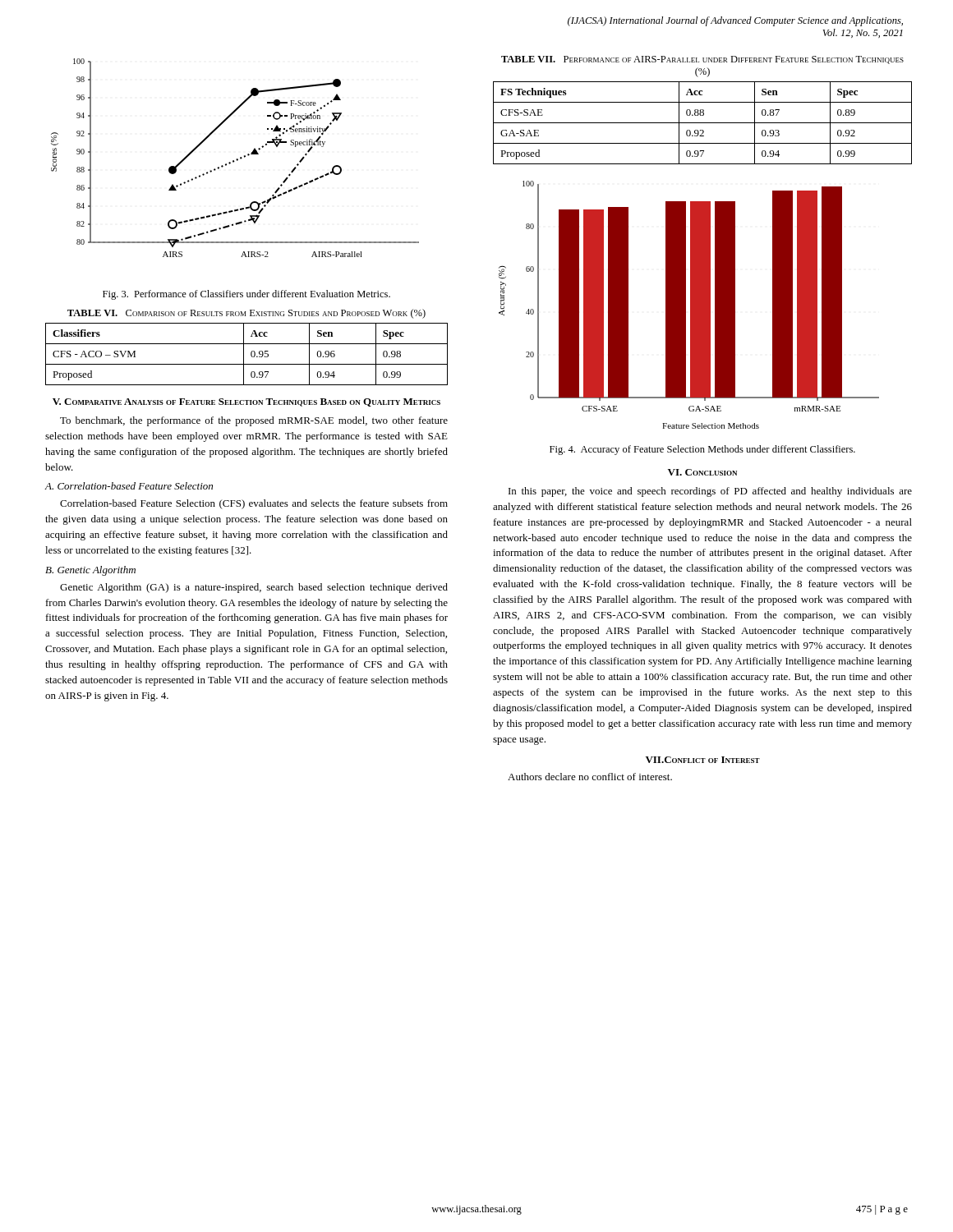Where is the caption that starts "TABLE VII. Performance of AIRS-Parallel"?

pyautogui.click(x=702, y=65)
